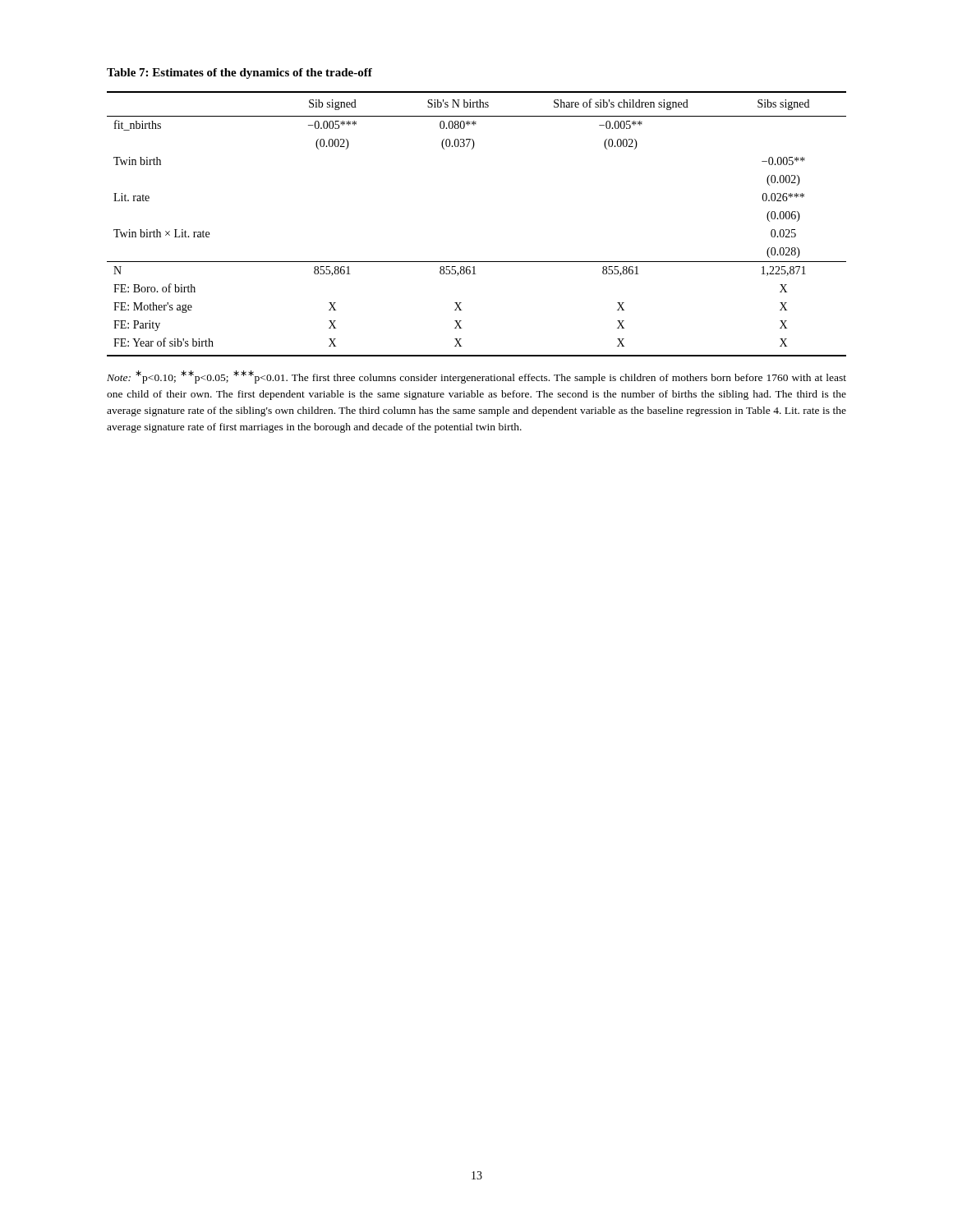Find the block starting "Table 7: Estimates"
The image size is (953, 1232).
(x=239, y=72)
